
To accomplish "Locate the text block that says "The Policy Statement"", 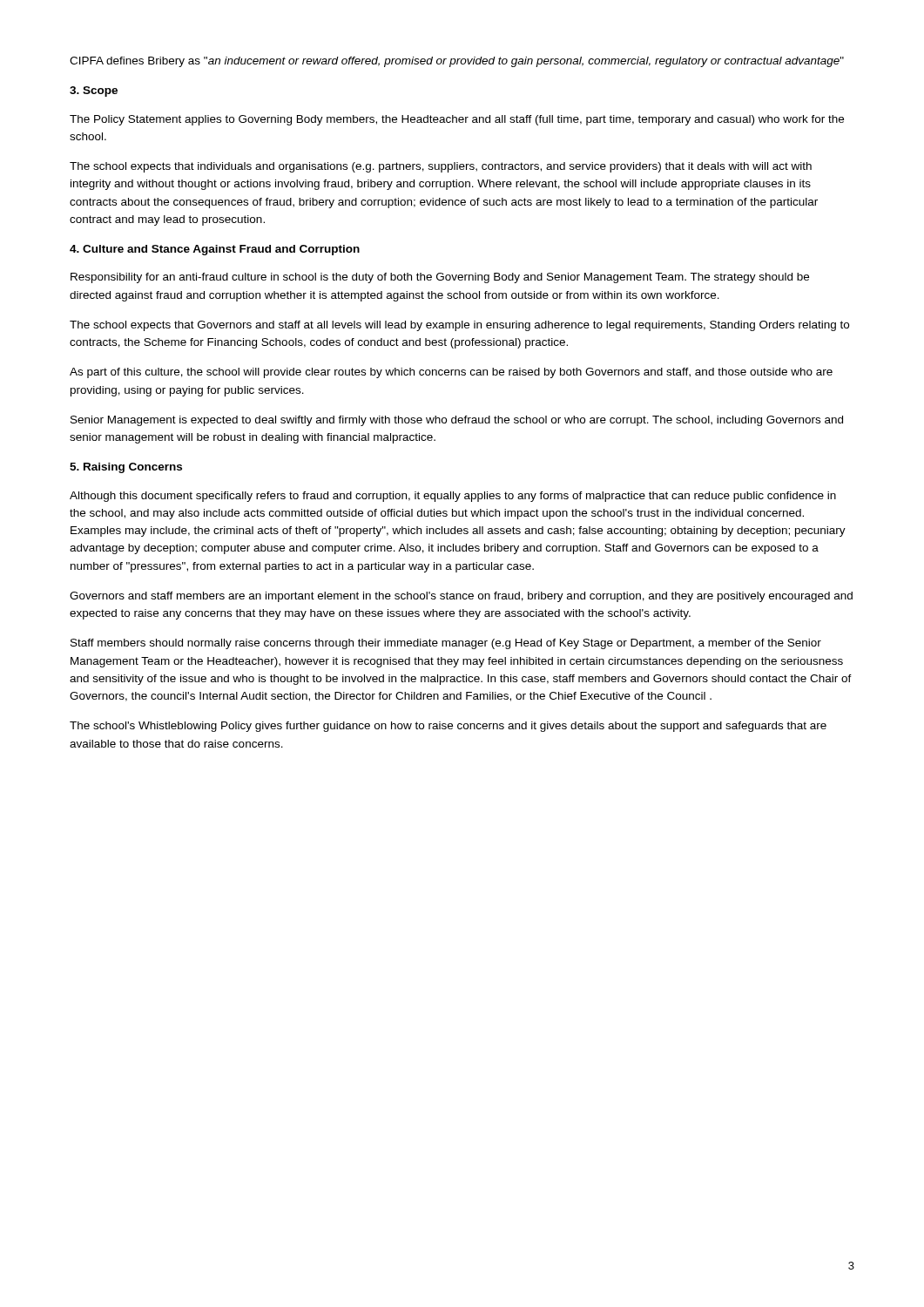I will [457, 127].
